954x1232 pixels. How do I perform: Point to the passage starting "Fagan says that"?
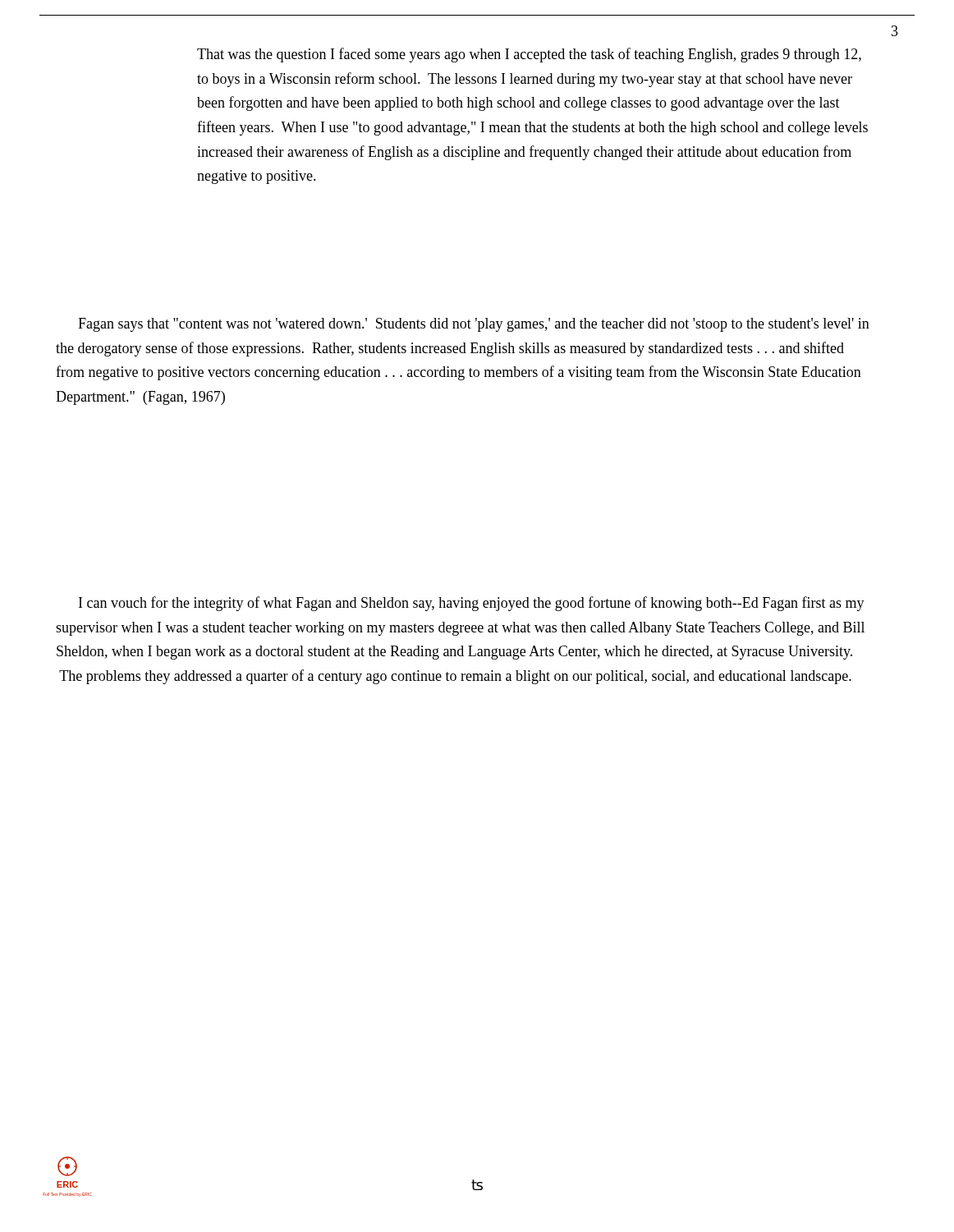coord(463,360)
